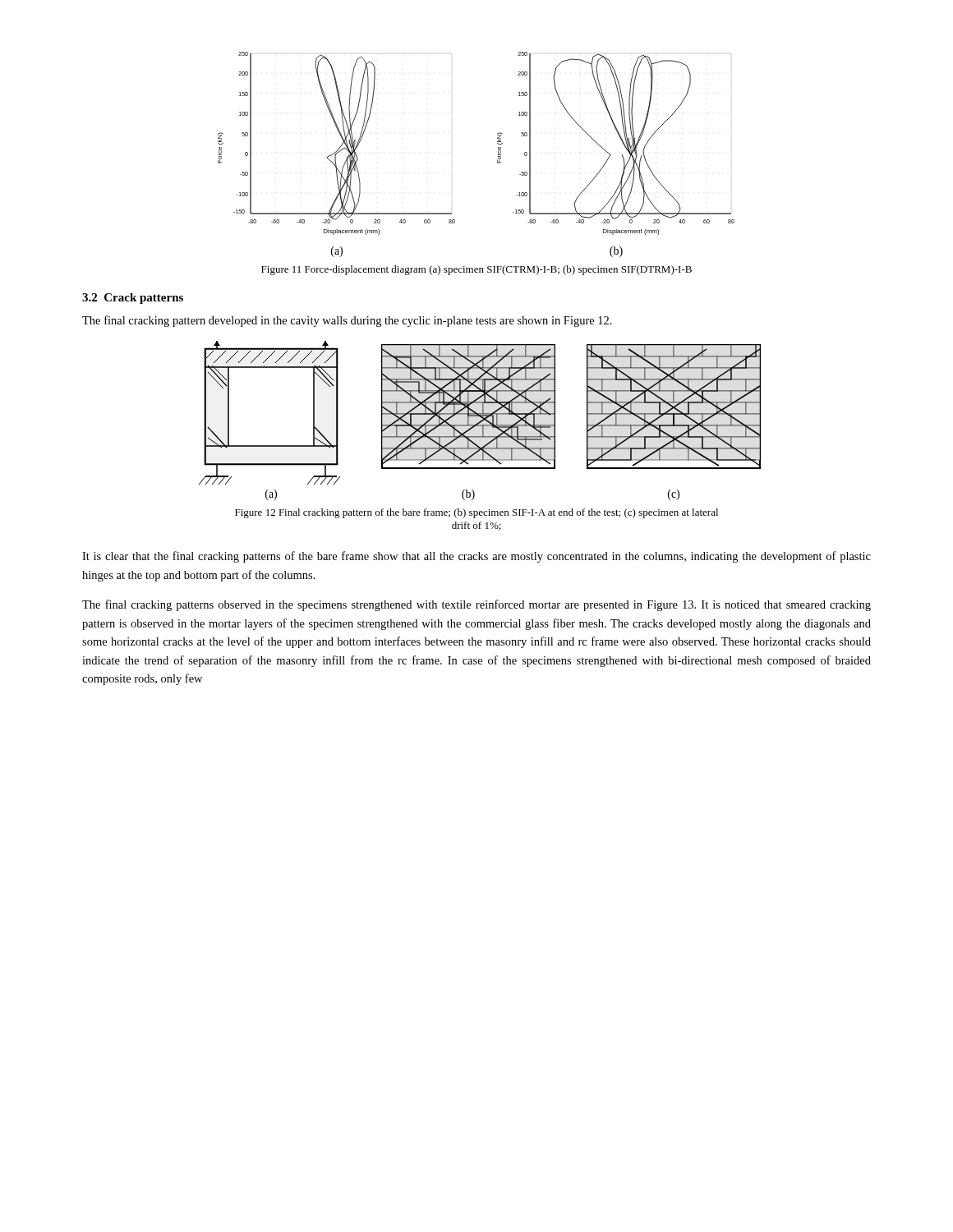
Task: Find the continuous plot
Action: tap(476, 154)
